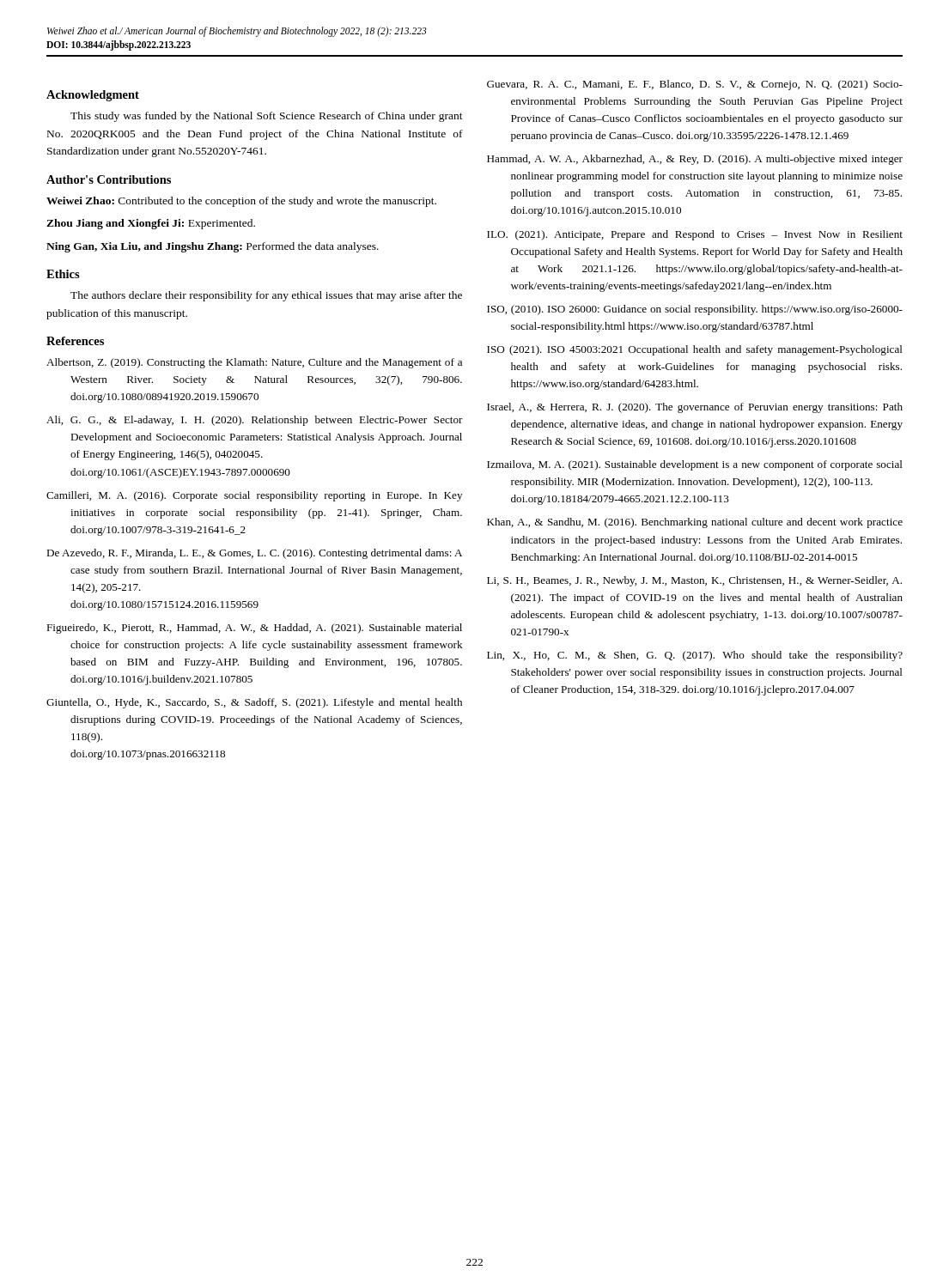
Task: Locate the block starting "ILO. (2021). Anticipate, Prepare and Respond"
Action: tap(695, 259)
